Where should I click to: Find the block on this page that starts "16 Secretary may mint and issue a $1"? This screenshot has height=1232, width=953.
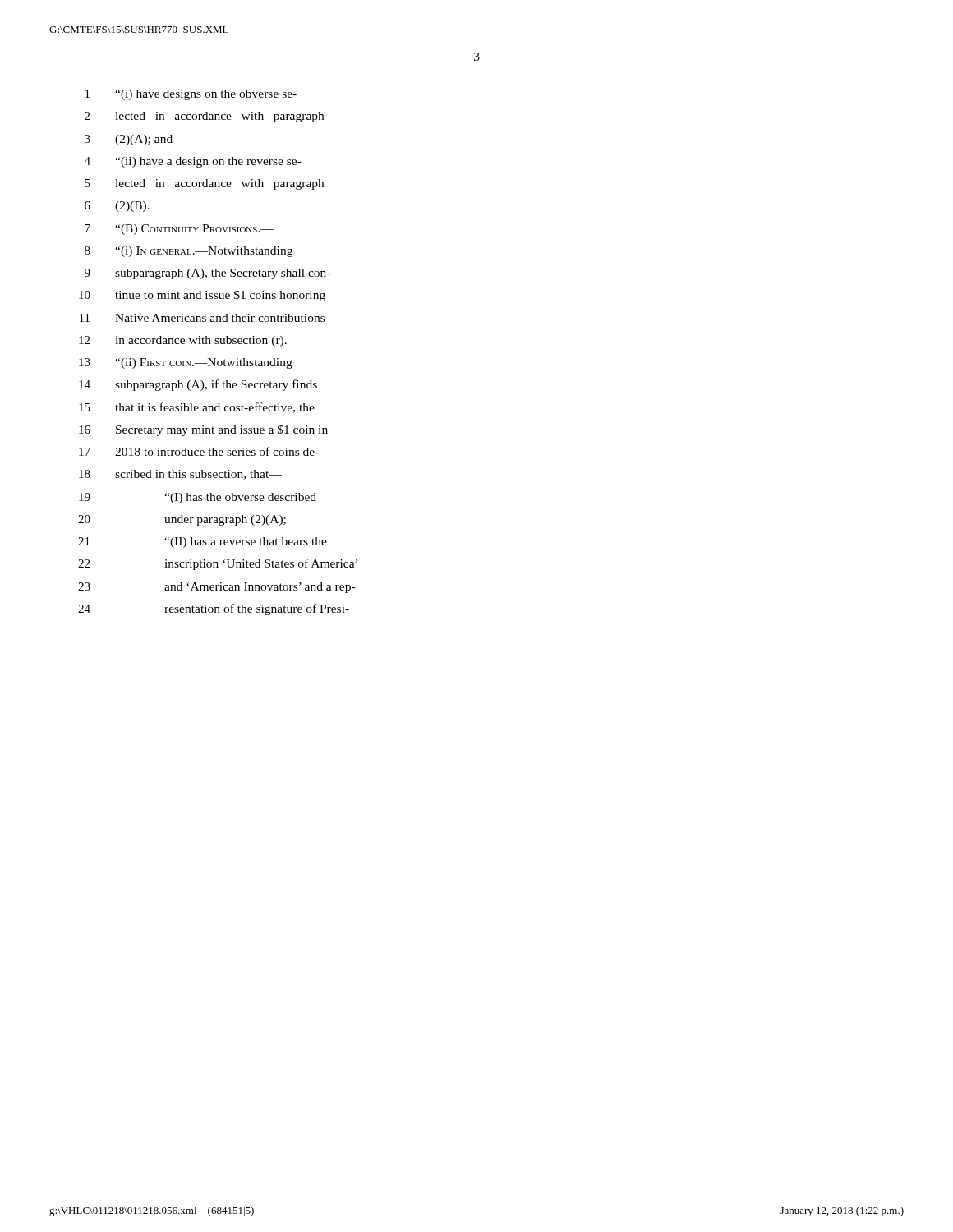click(203, 430)
